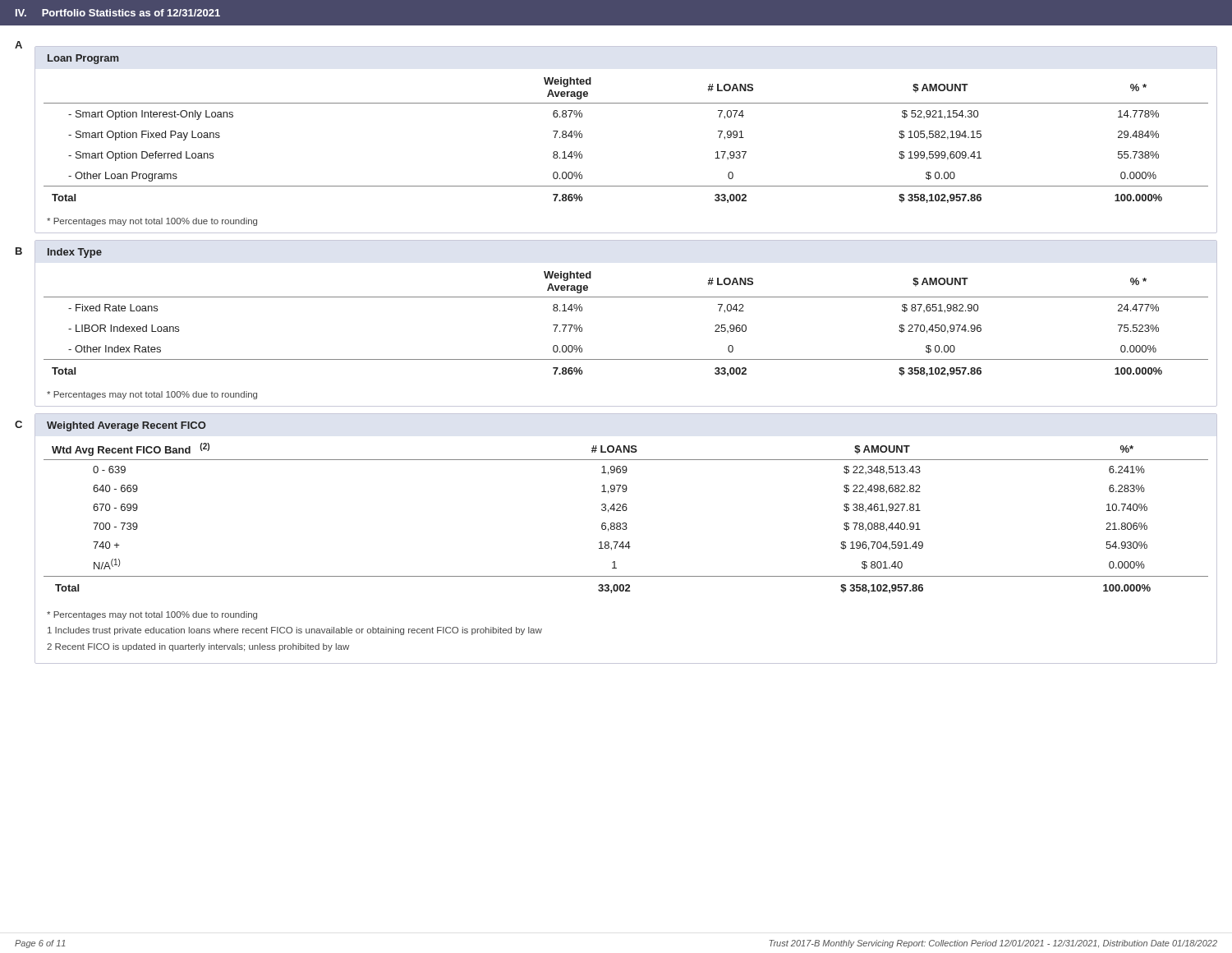This screenshot has width=1232, height=953.
Task: Click where it says "Weighted Average Recent FICO"
Action: [x=126, y=425]
